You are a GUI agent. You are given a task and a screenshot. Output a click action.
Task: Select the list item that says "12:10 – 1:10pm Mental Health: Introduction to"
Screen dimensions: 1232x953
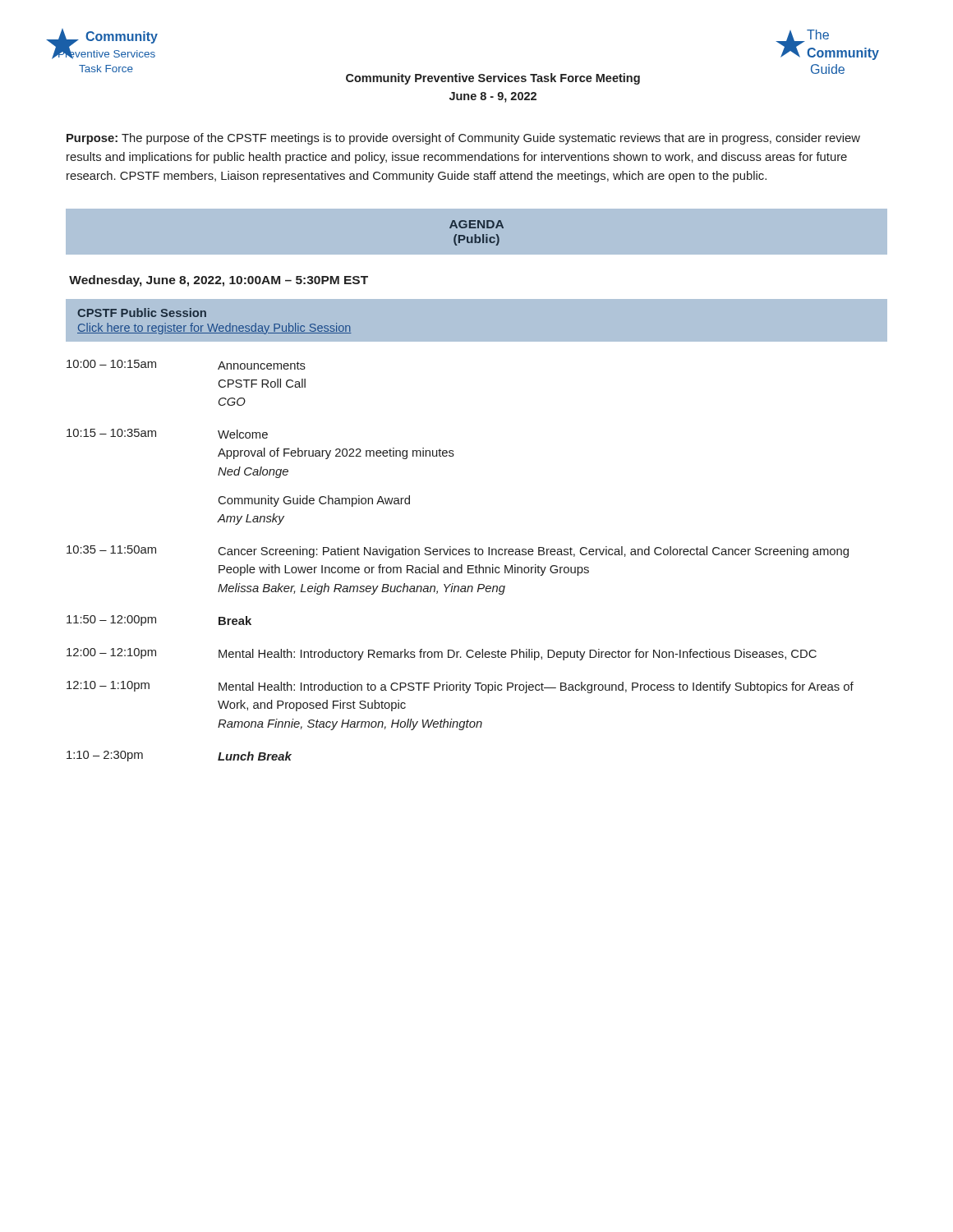(x=460, y=687)
